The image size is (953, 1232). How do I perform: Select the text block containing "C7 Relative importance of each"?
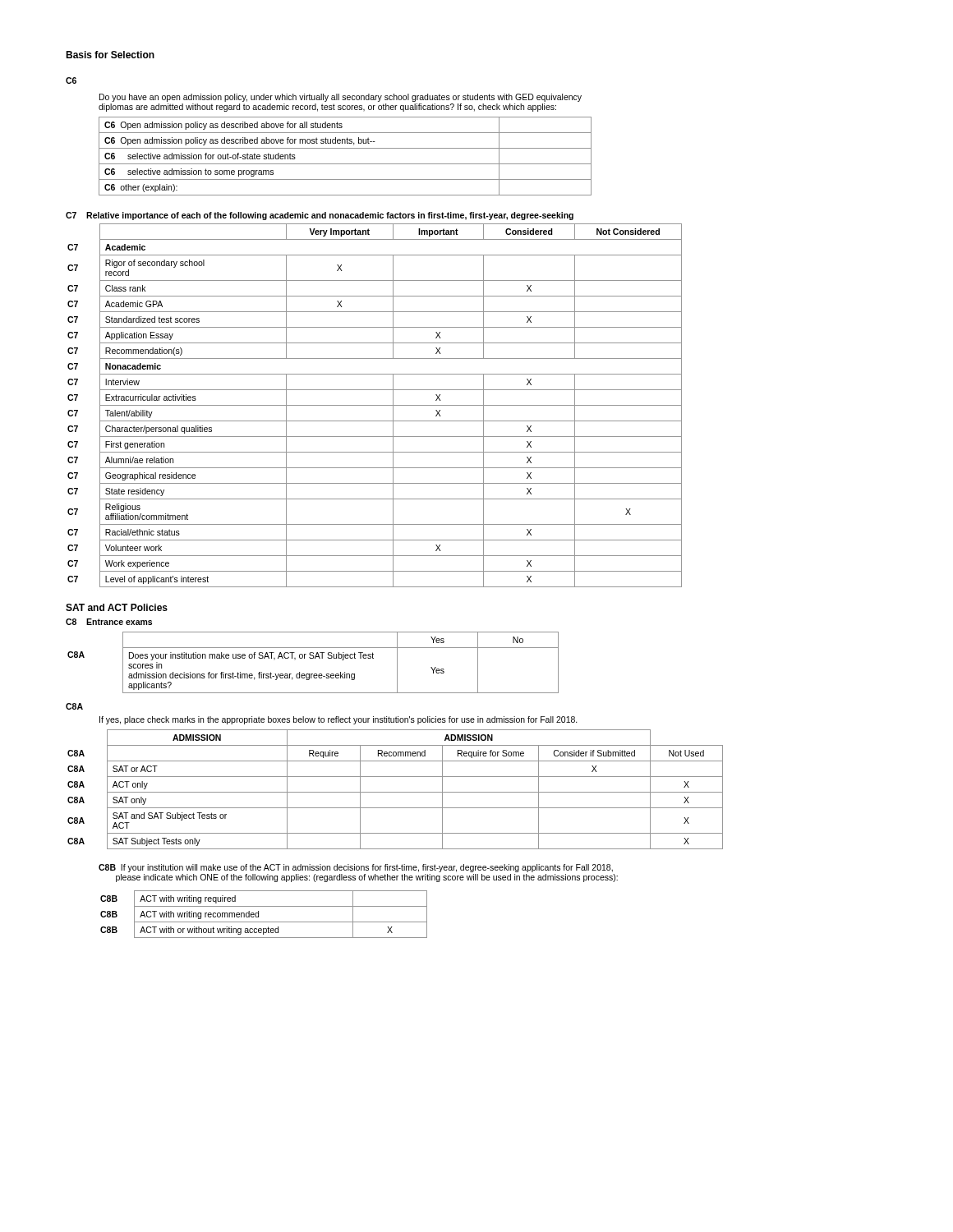[x=320, y=215]
